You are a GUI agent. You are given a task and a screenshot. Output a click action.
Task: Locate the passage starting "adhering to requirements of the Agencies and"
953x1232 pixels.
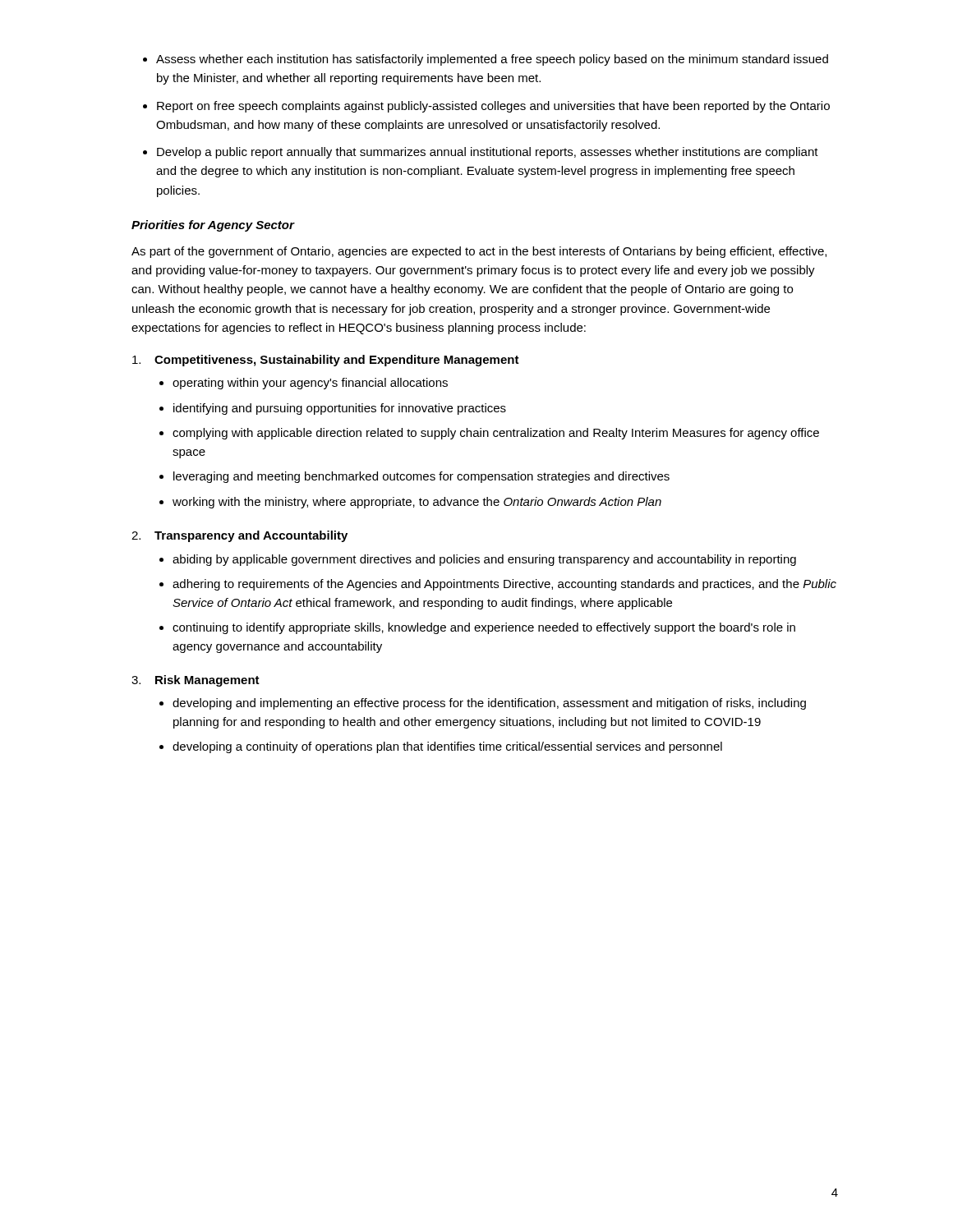click(x=504, y=593)
